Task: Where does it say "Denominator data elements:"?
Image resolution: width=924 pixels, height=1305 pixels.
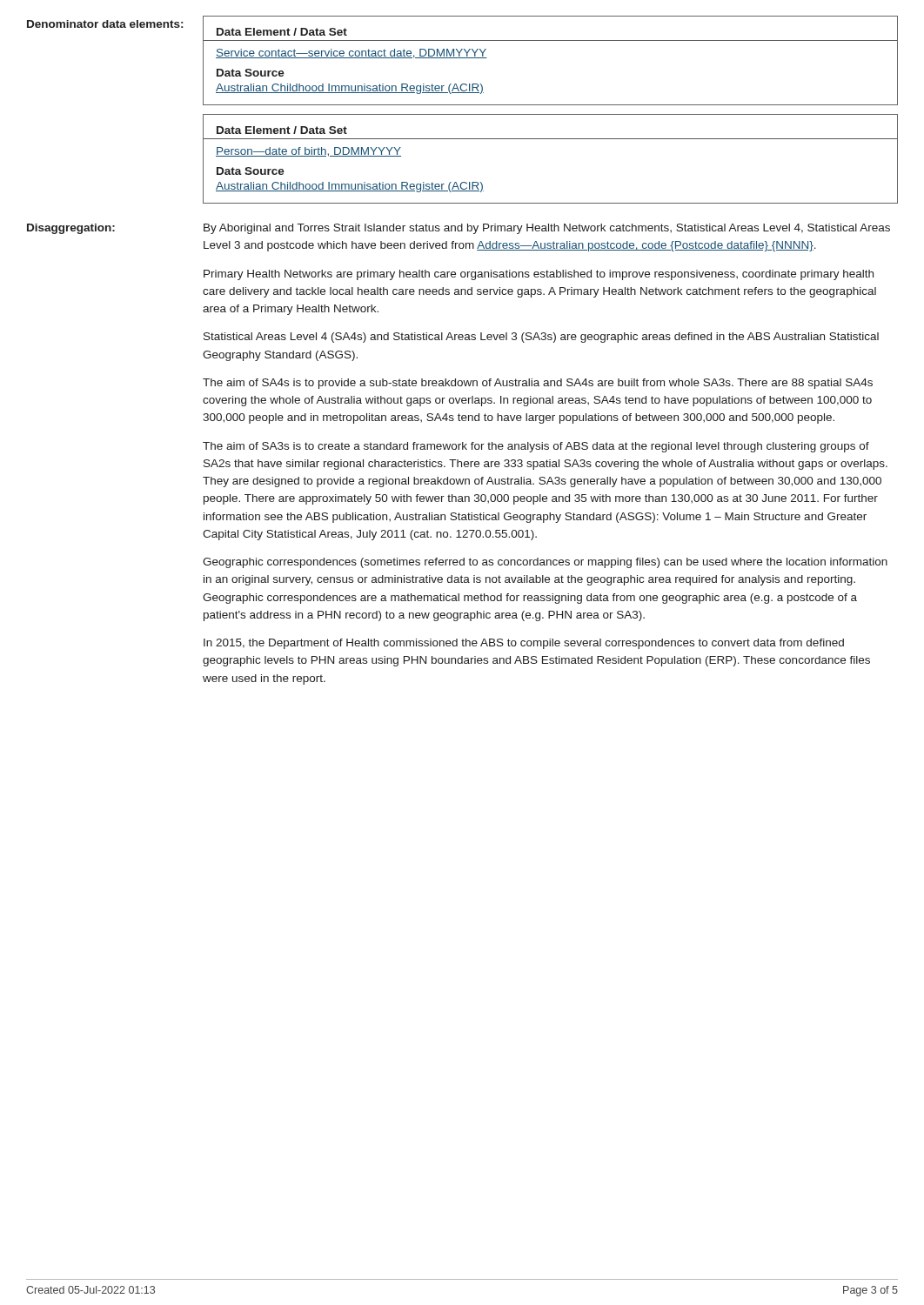Action: 105,24
